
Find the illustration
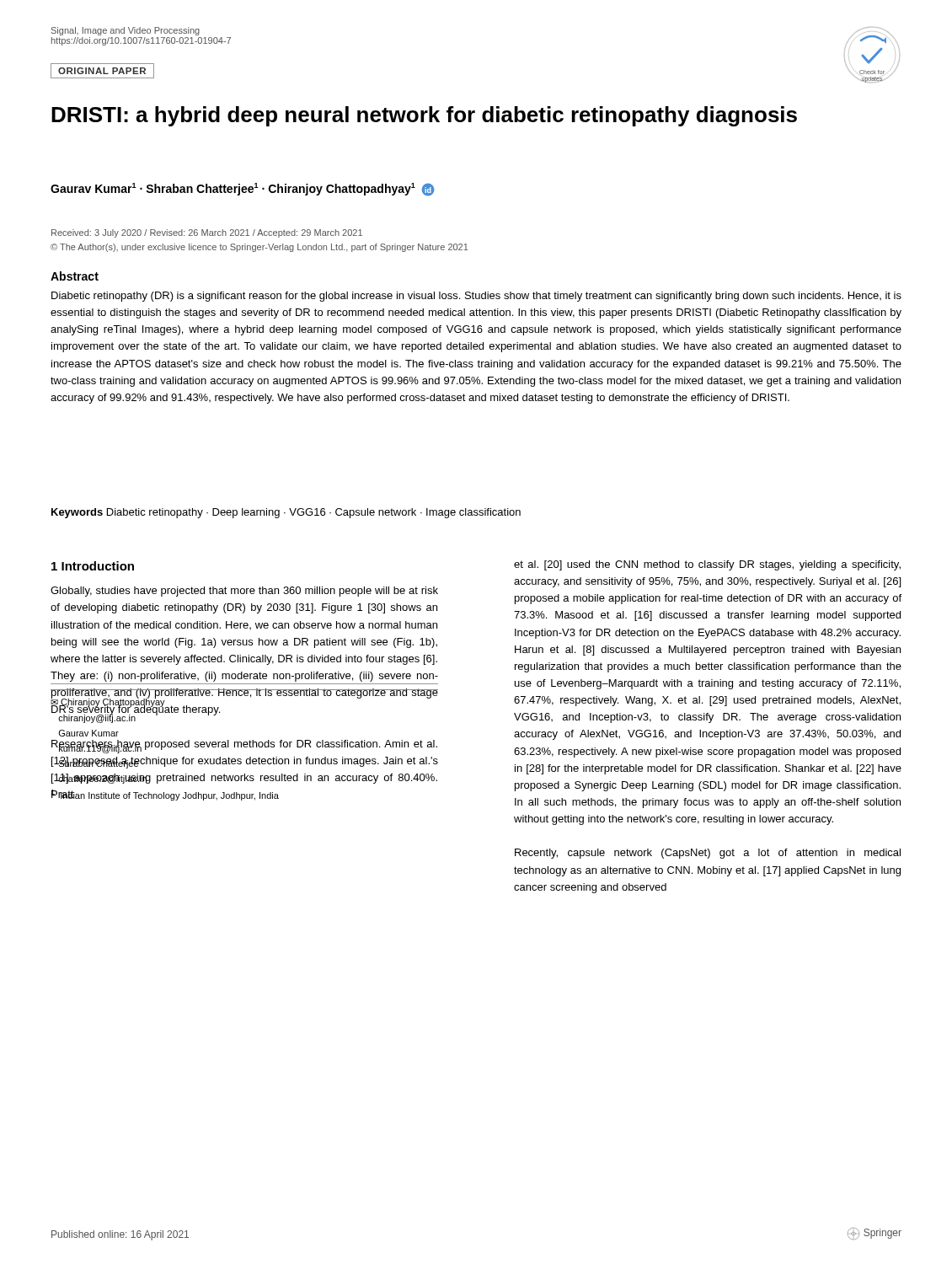pyautogui.click(x=872, y=56)
